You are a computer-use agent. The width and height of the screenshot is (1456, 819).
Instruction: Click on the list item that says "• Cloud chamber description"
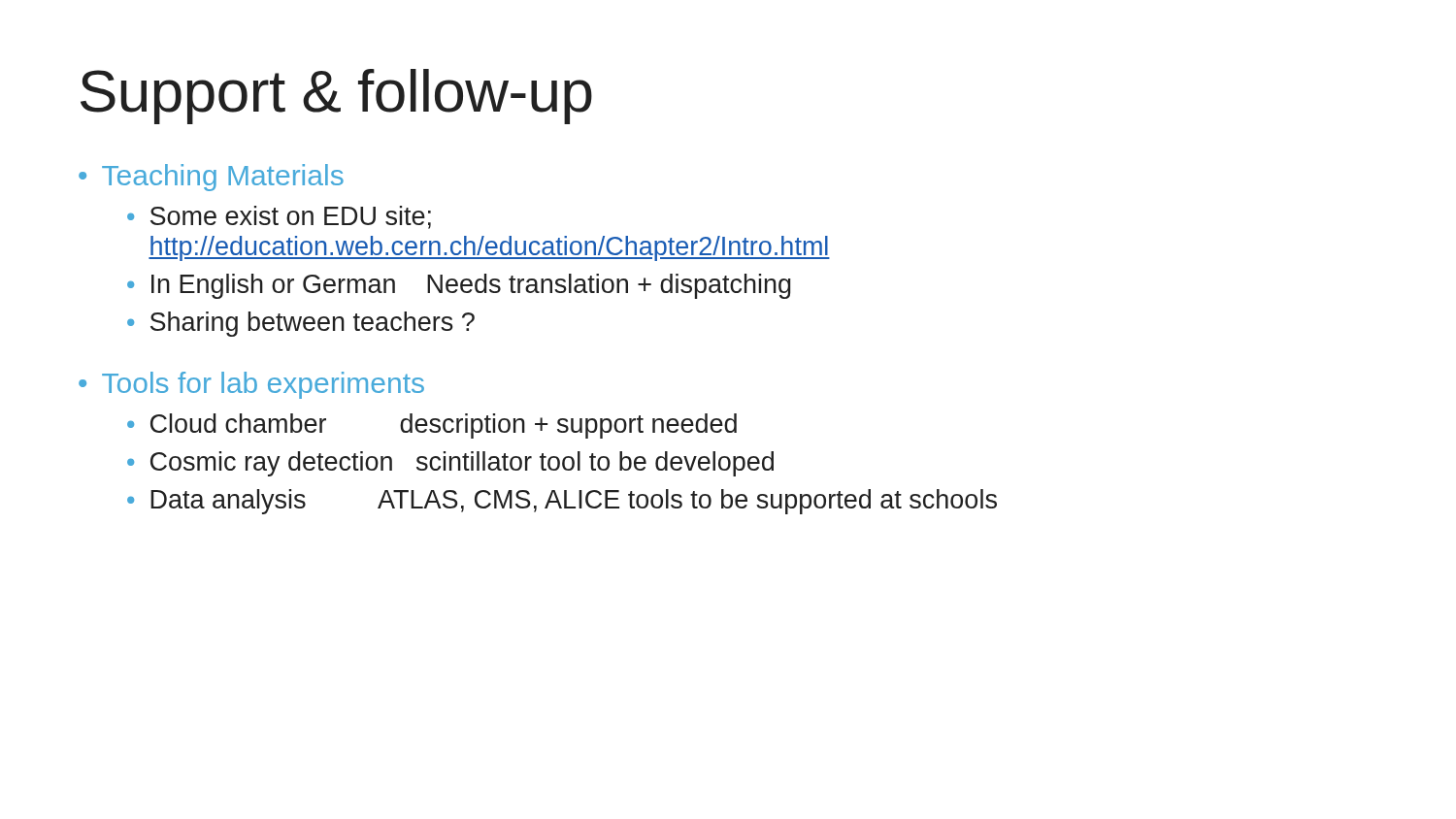coord(432,425)
